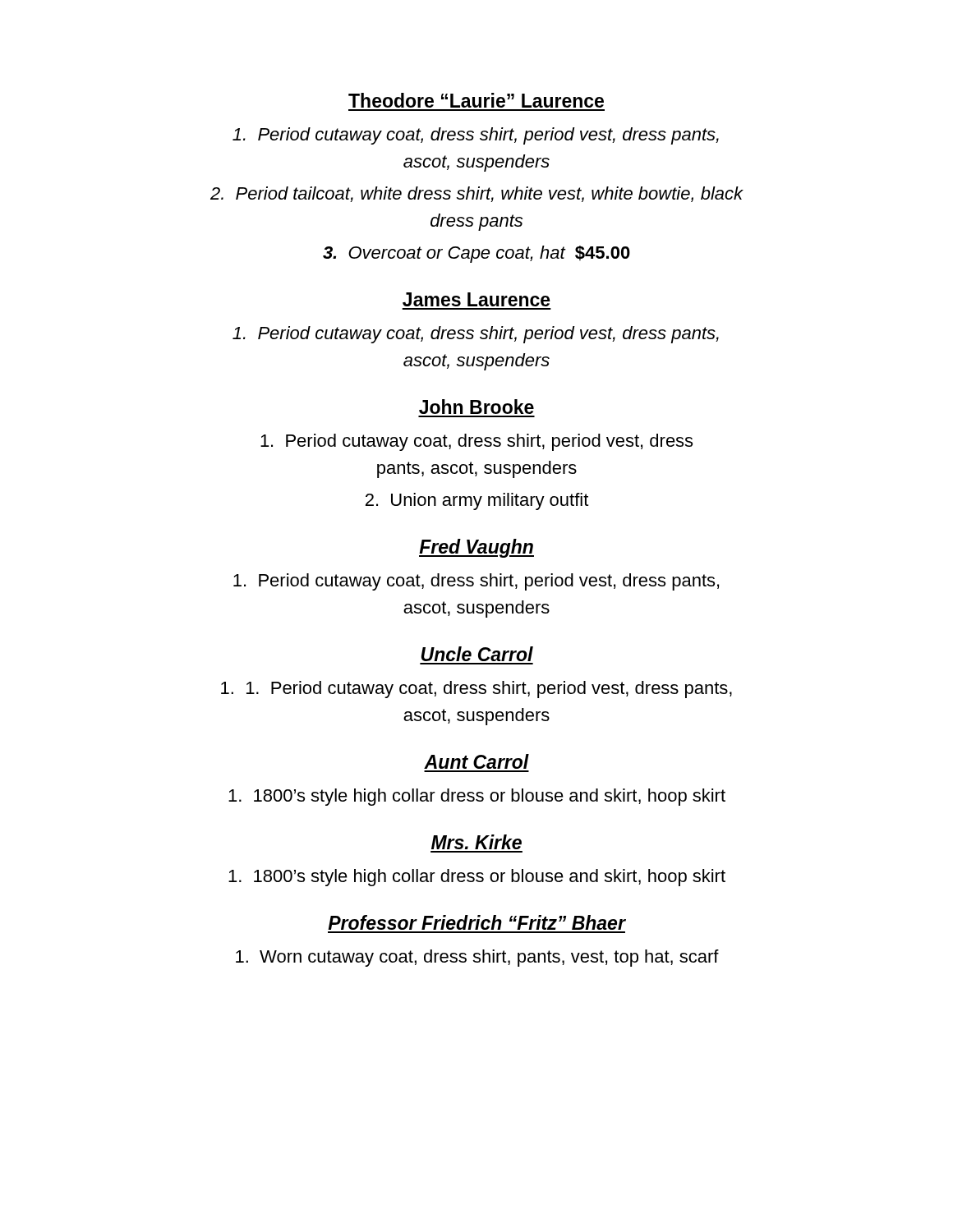Navigate to the text starting "James Laurence"

(x=476, y=300)
